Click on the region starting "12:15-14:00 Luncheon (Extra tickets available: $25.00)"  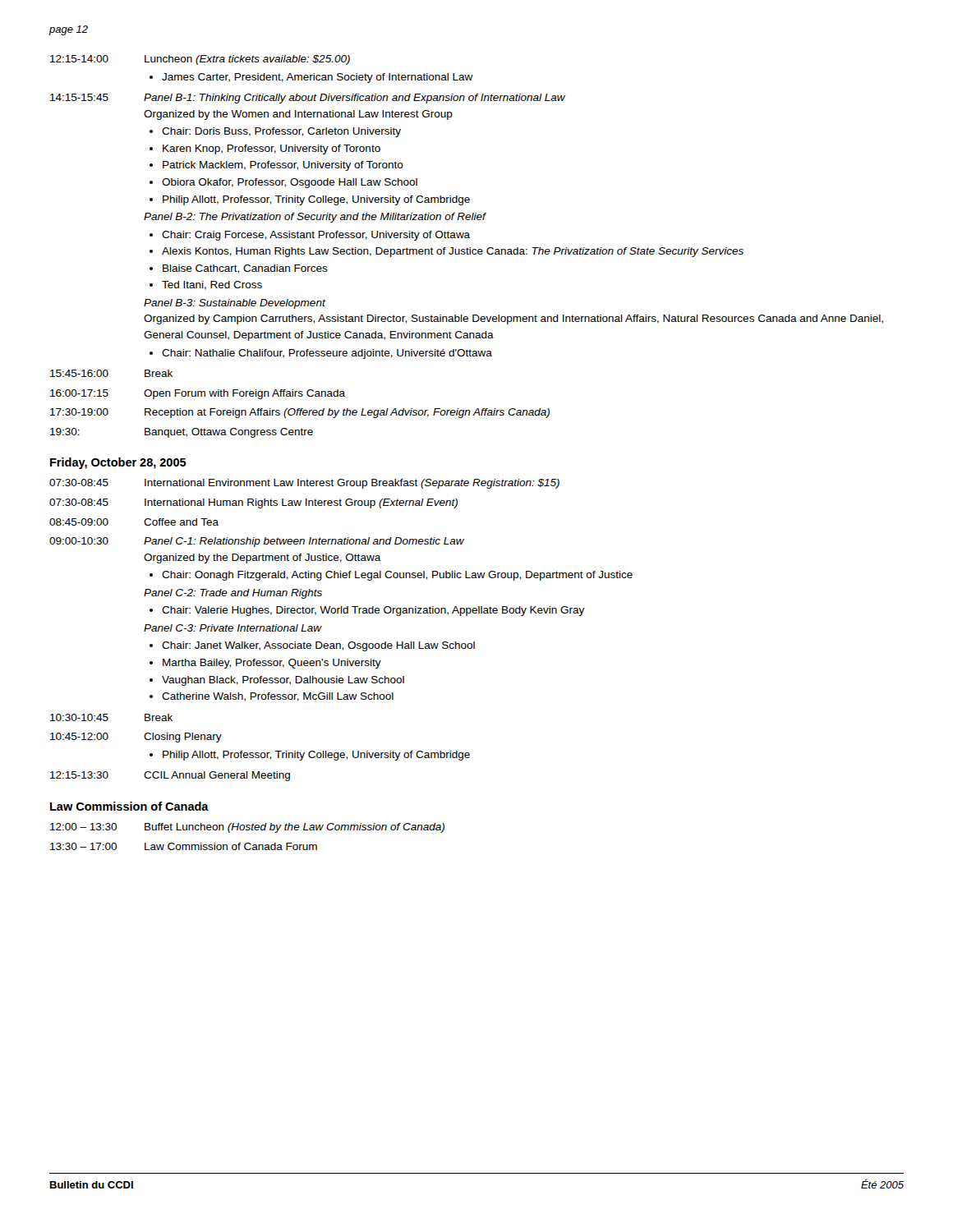pos(476,69)
